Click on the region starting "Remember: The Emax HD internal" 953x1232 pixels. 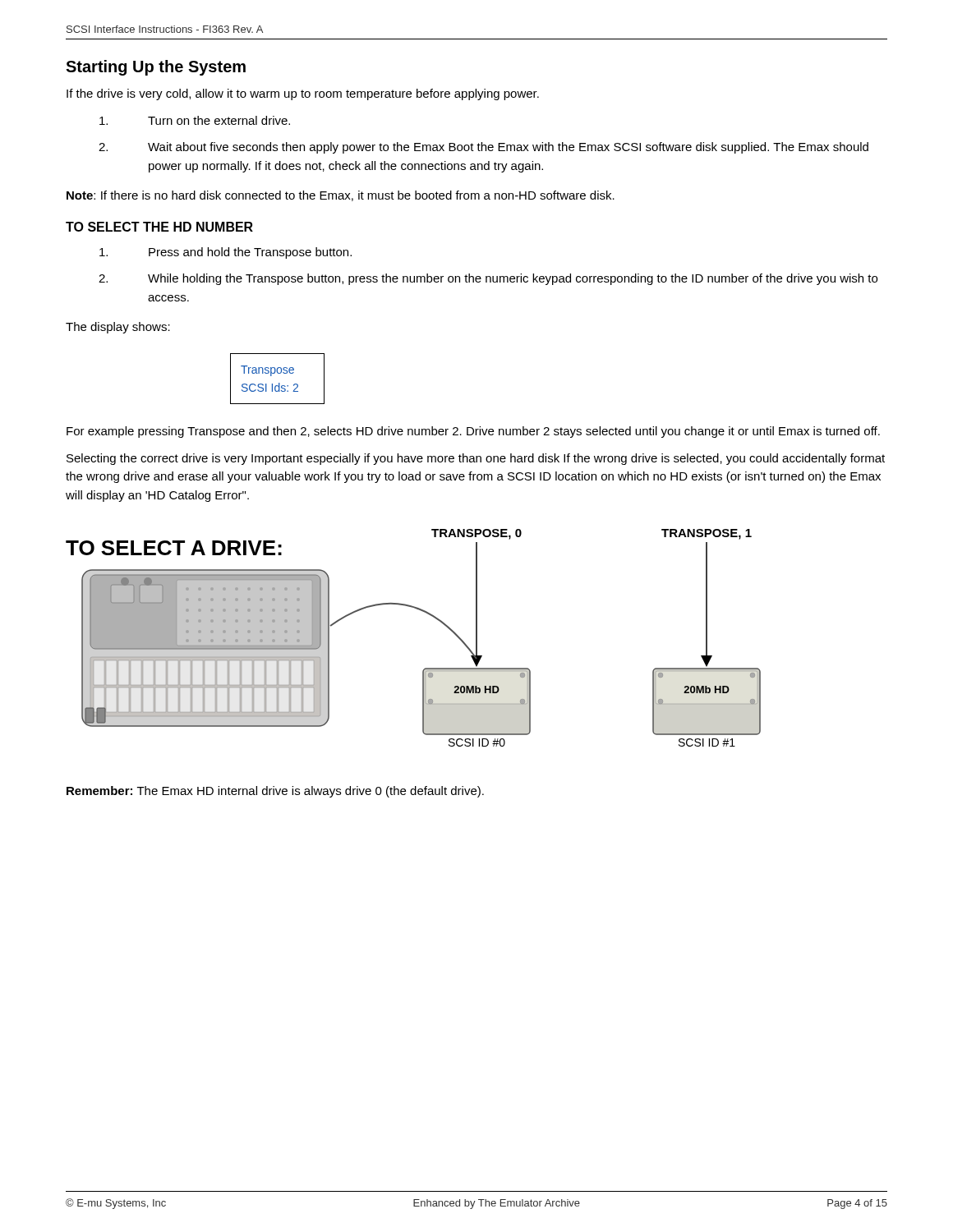[x=275, y=791]
